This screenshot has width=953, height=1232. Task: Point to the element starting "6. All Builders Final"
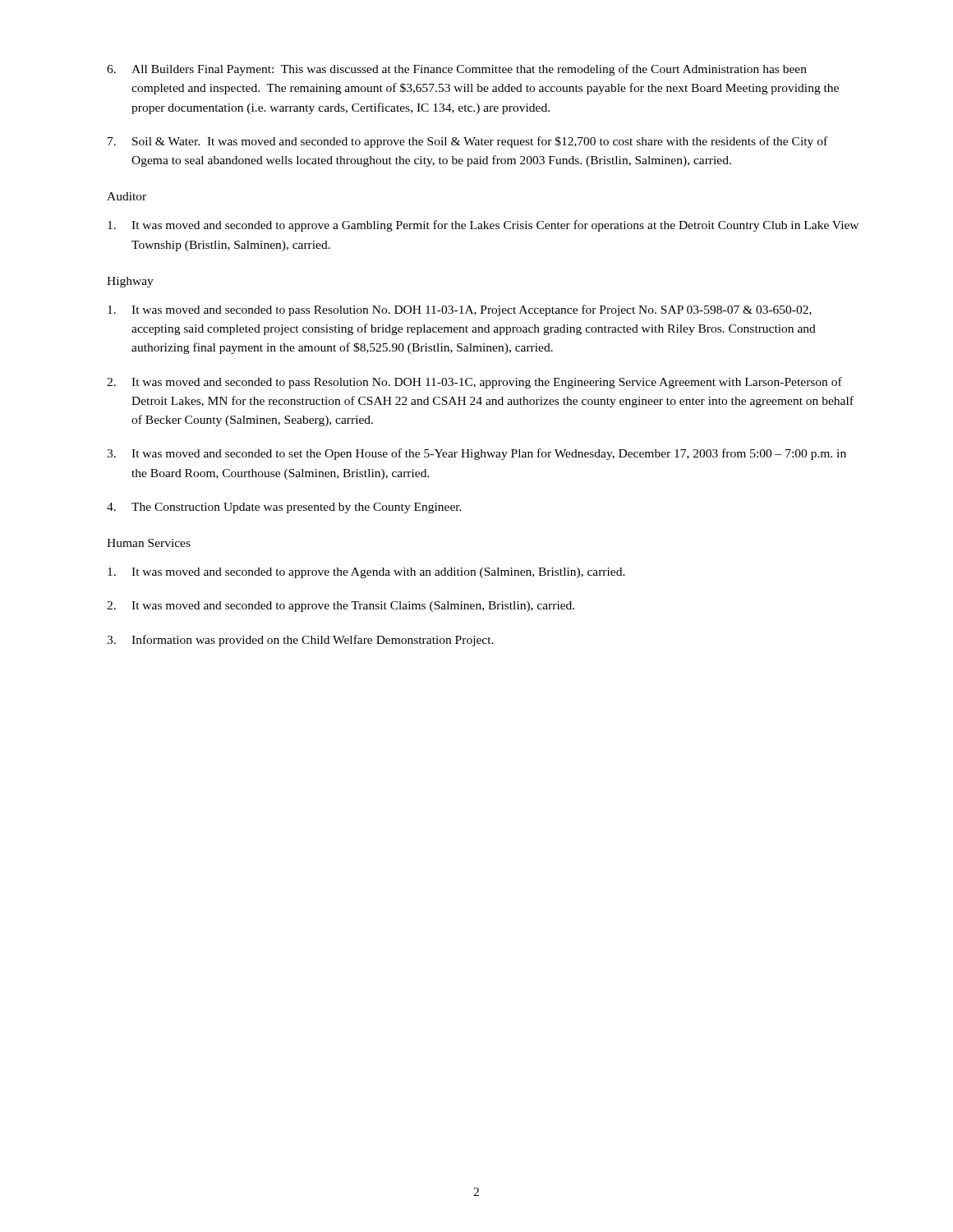(485, 88)
